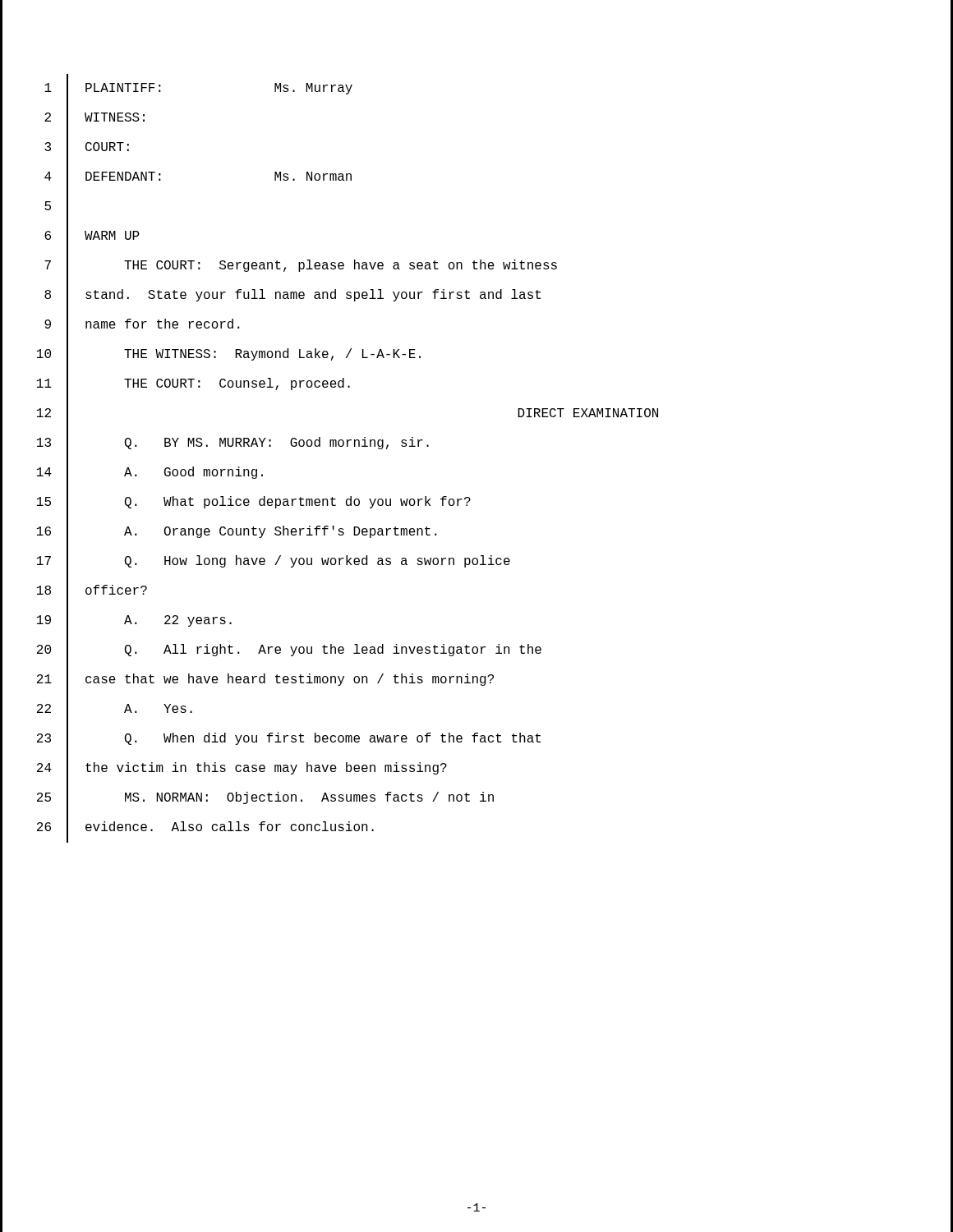
Task: Click on the text block containing "24 the victim in this case may have"
Action: click(x=242, y=769)
